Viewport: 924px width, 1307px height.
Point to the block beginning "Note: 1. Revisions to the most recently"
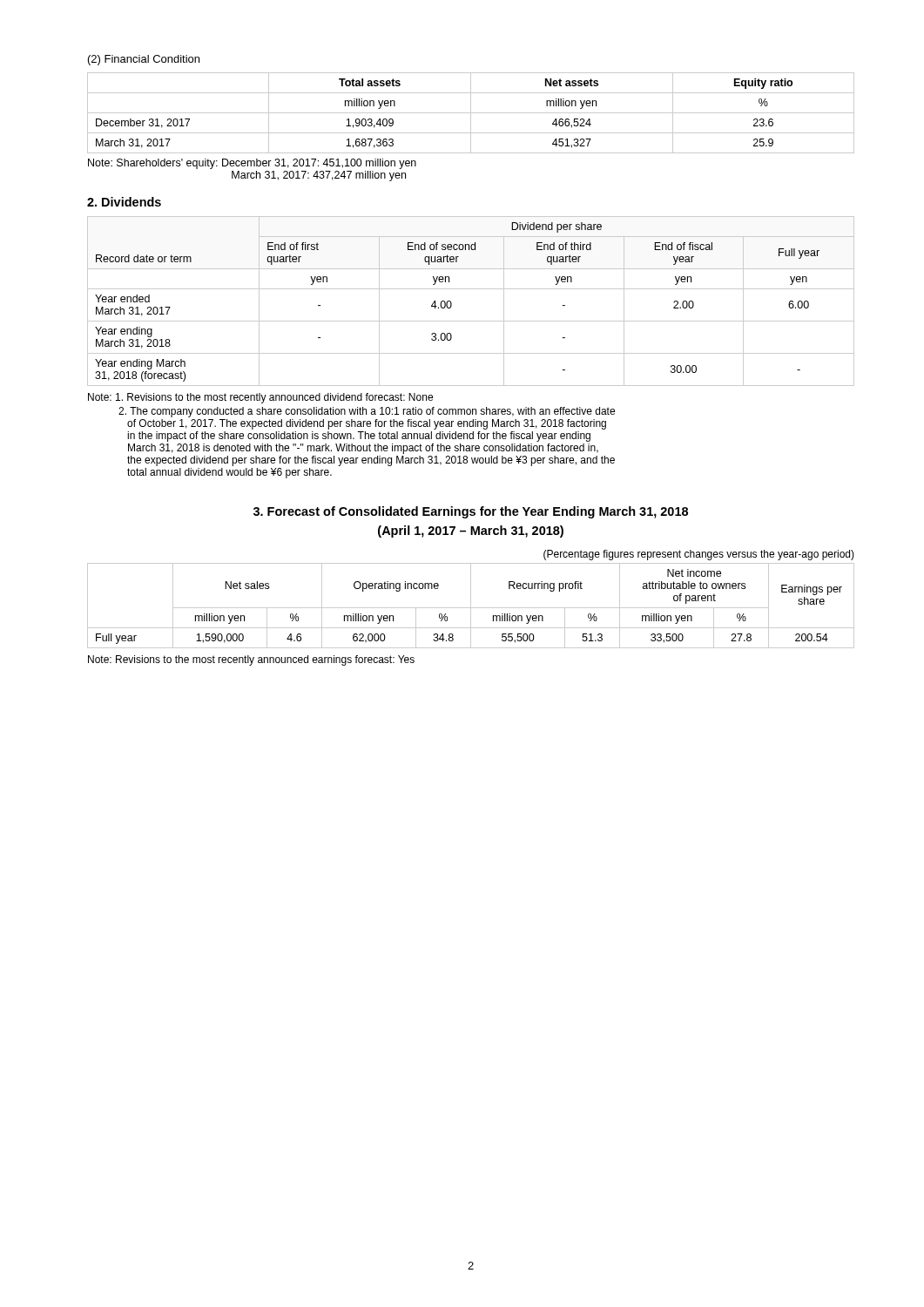tap(260, 397)
